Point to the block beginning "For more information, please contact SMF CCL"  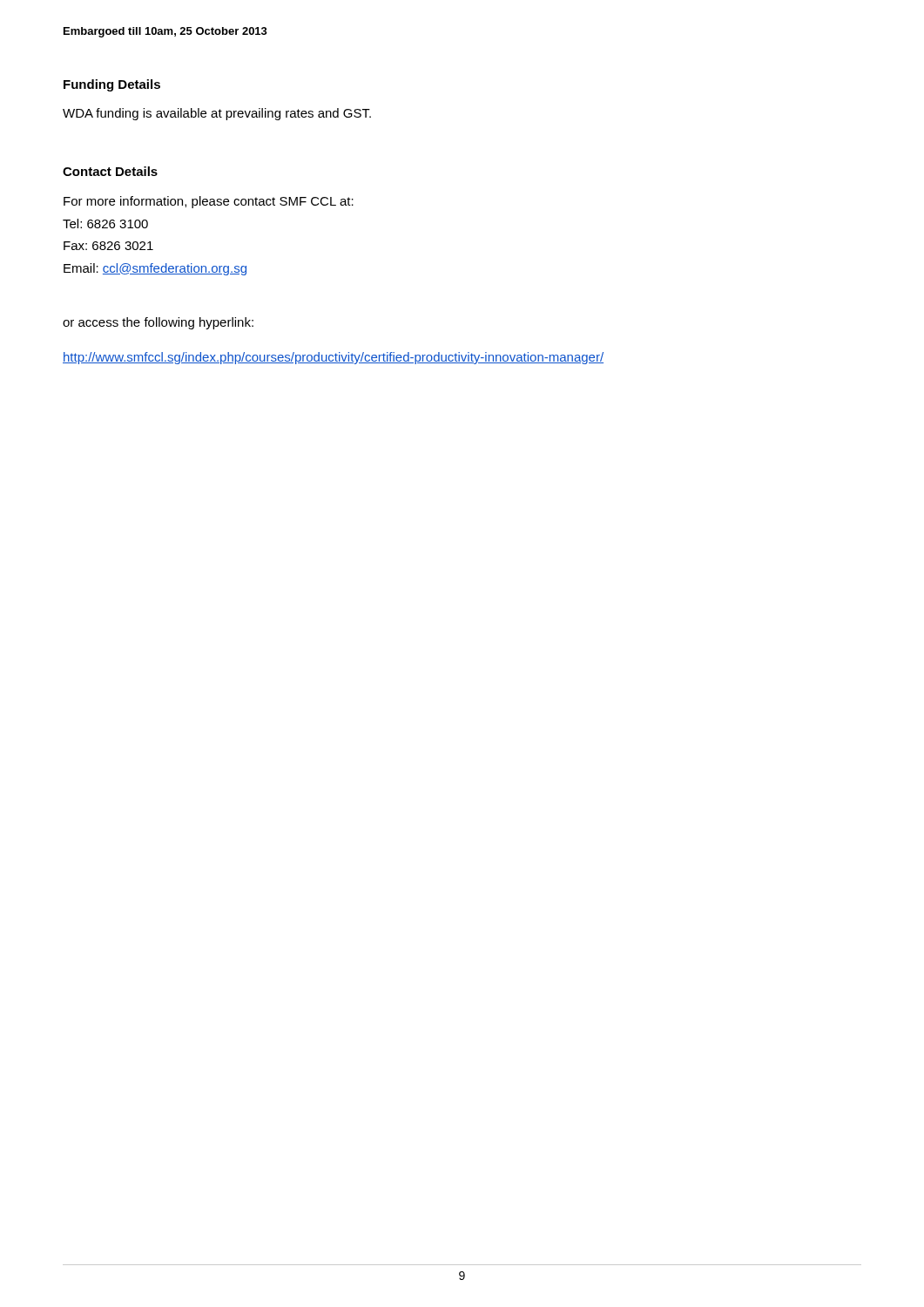pos(209,202)
